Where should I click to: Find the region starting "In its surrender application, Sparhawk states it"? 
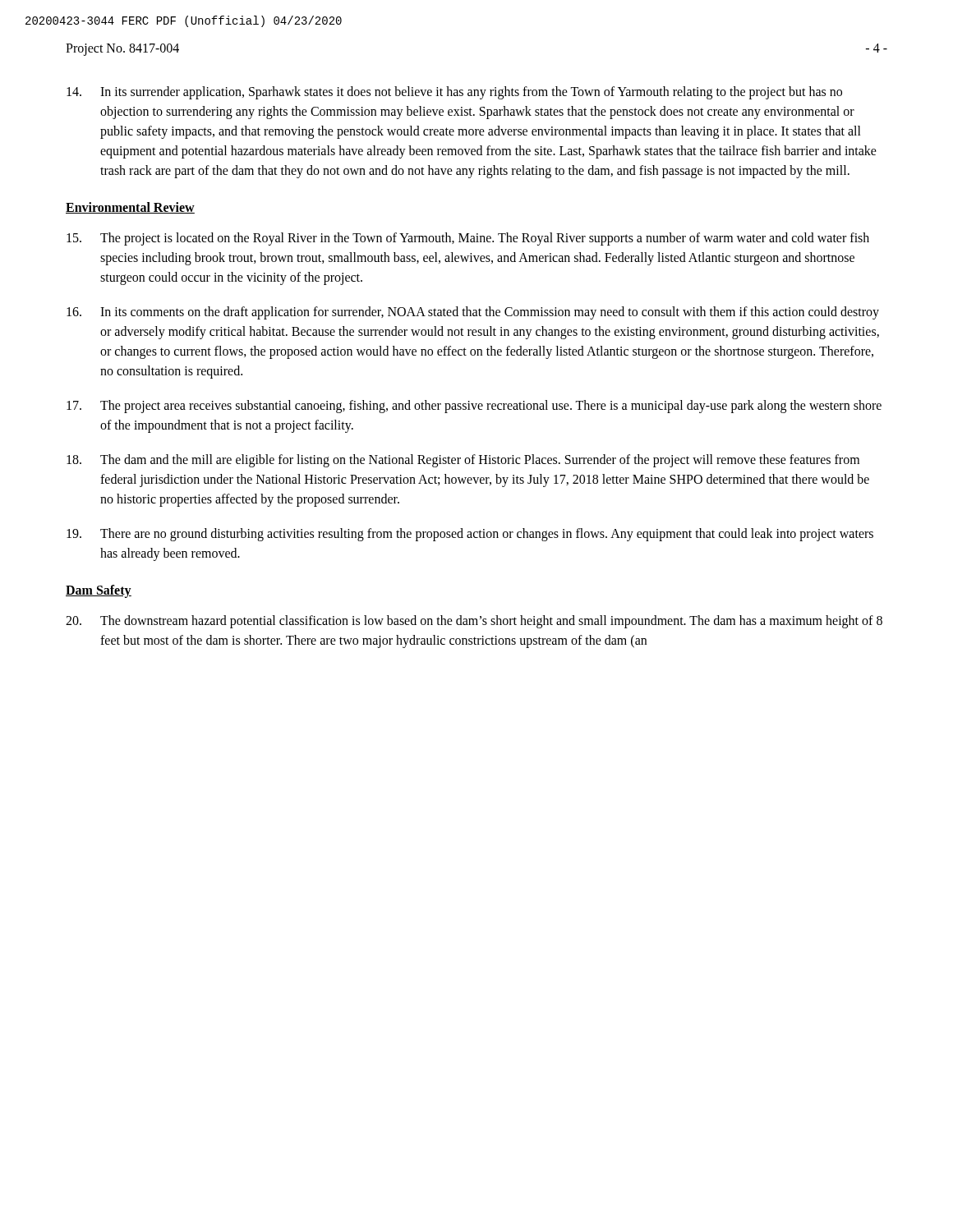click(475, 131)
